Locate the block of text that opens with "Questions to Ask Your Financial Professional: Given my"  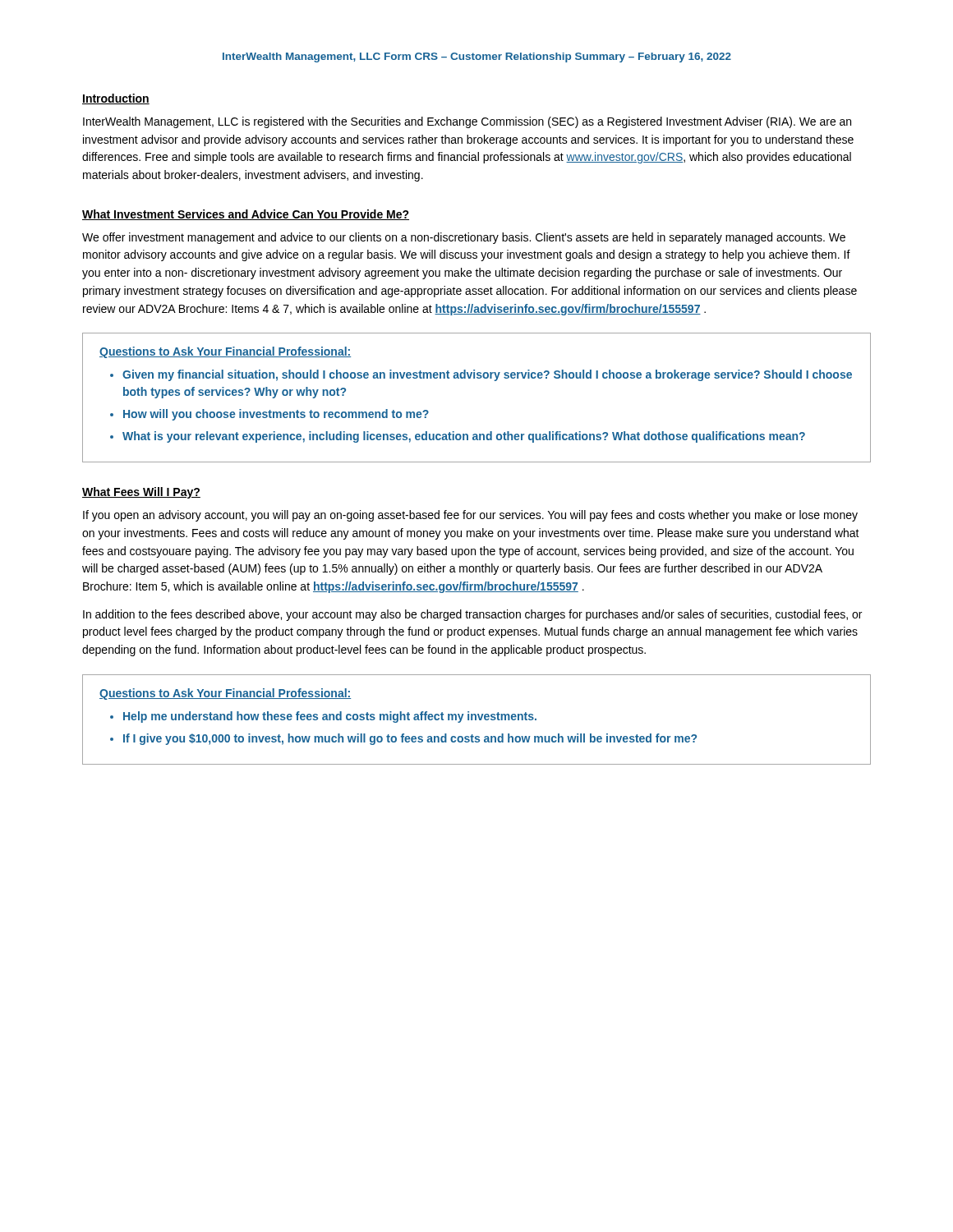point(225,352)
